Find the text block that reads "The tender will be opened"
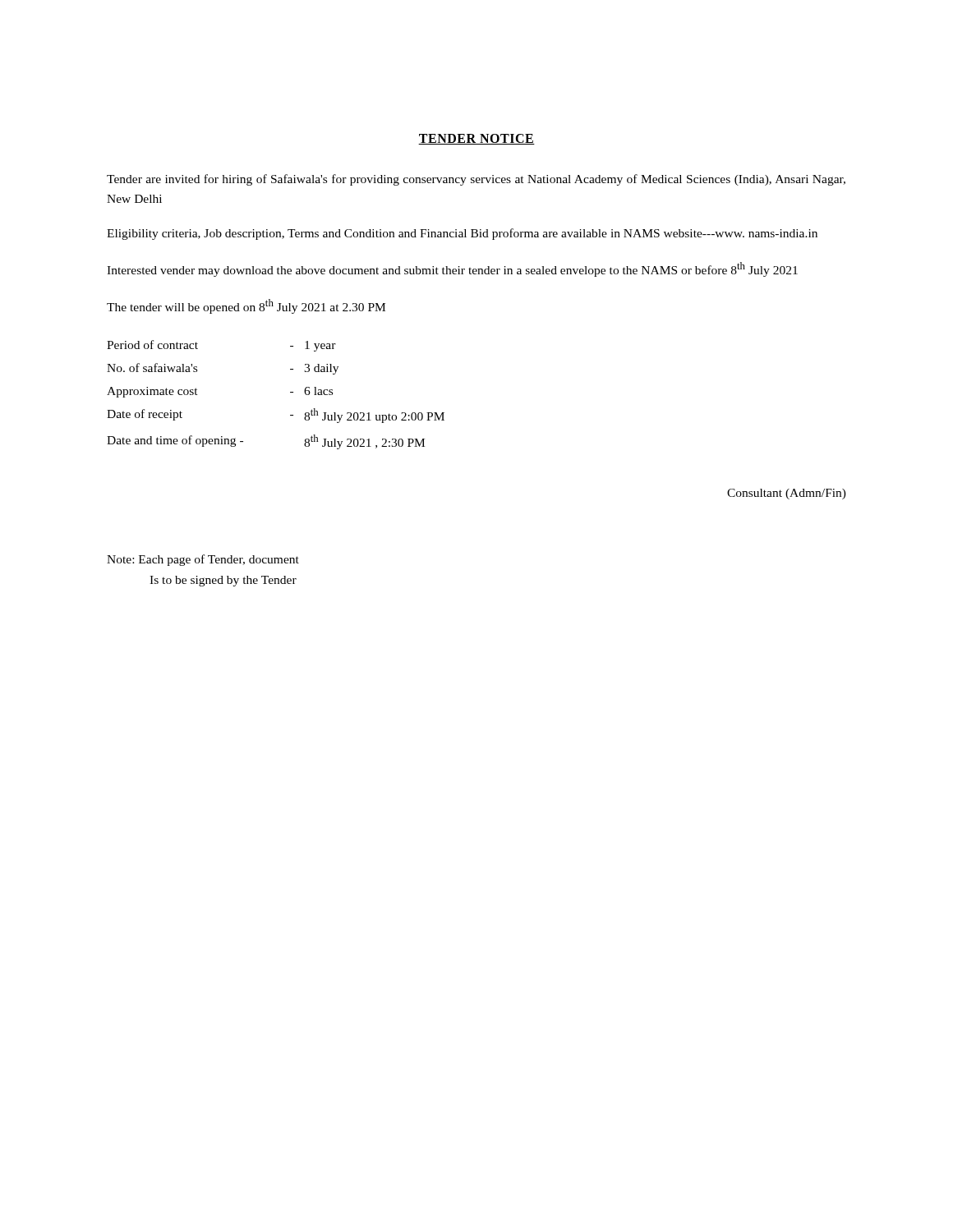 (x=246, y=305)
